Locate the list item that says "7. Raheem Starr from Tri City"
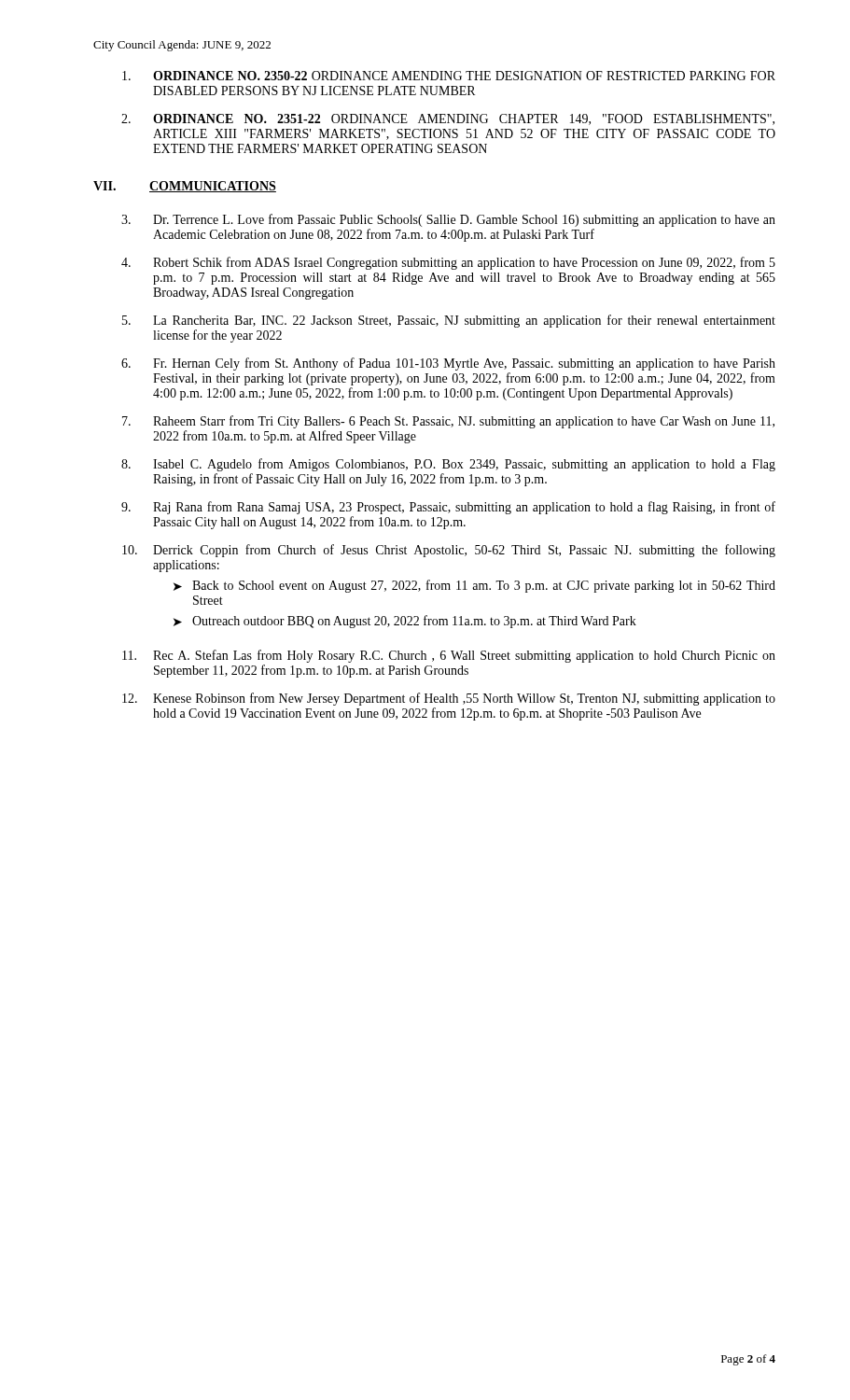Viewport: 850px width, 1400px height. [448, 429]
